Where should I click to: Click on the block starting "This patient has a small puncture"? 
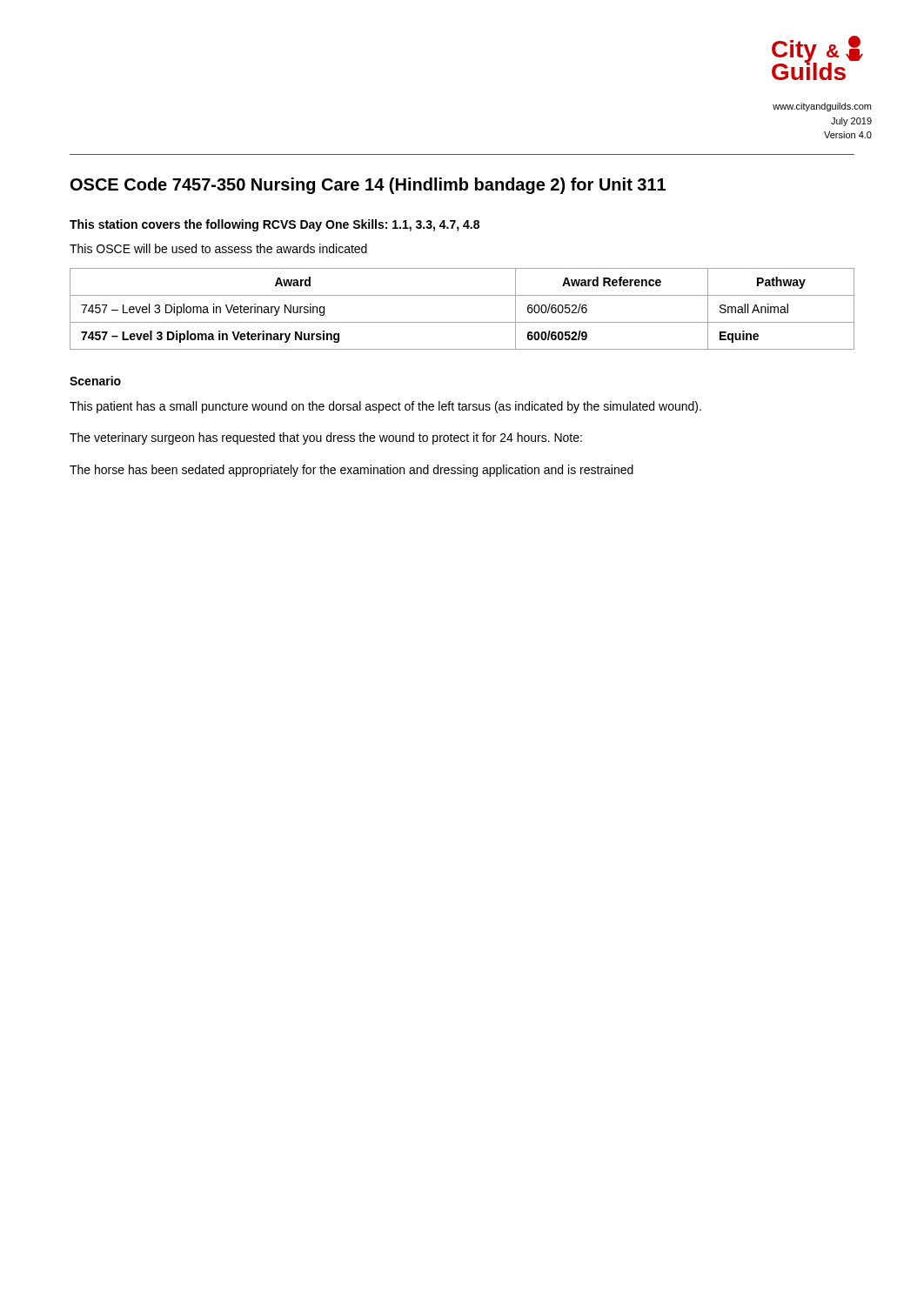[x=386, y=406]
